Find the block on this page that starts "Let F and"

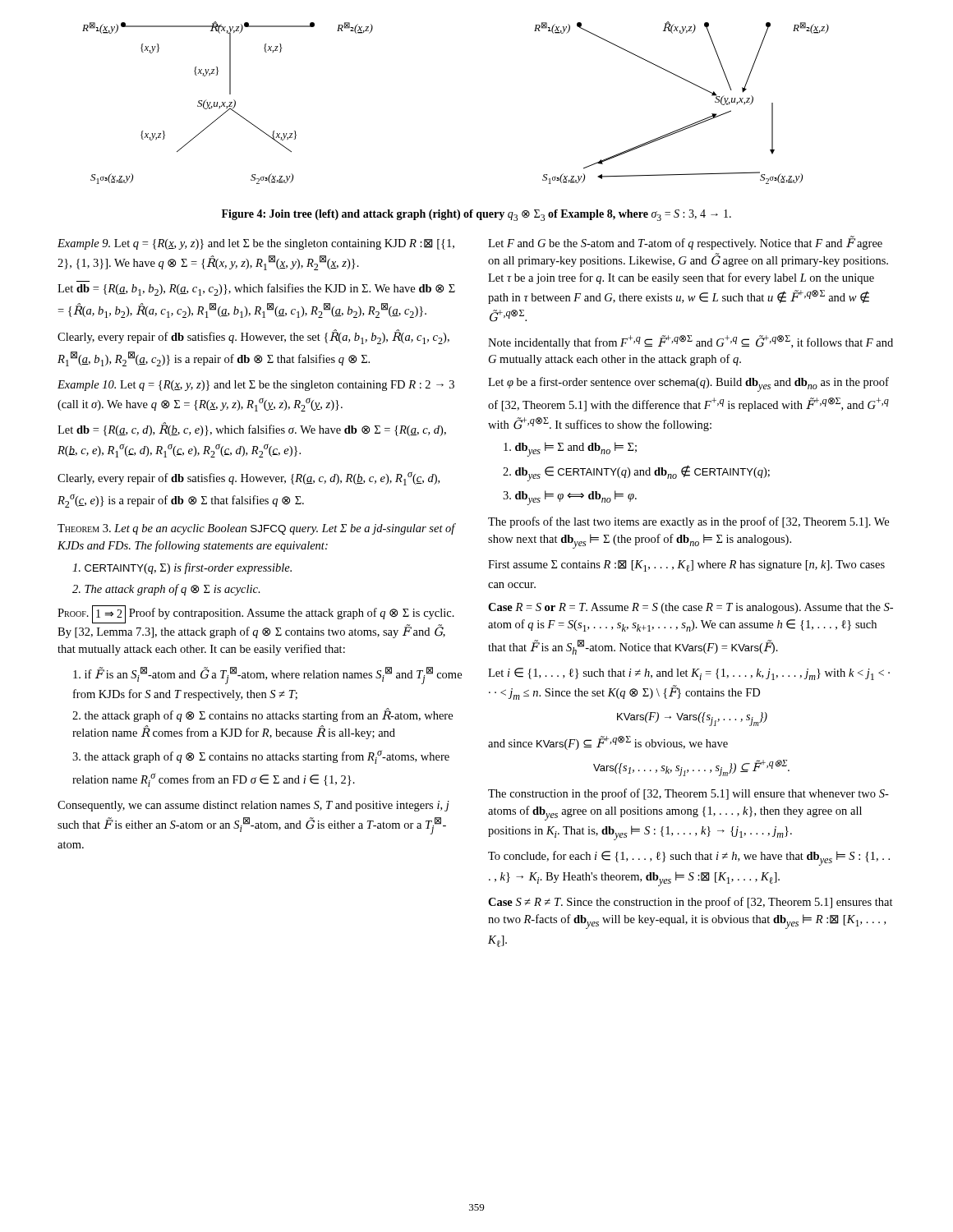(x=688, y=280)
